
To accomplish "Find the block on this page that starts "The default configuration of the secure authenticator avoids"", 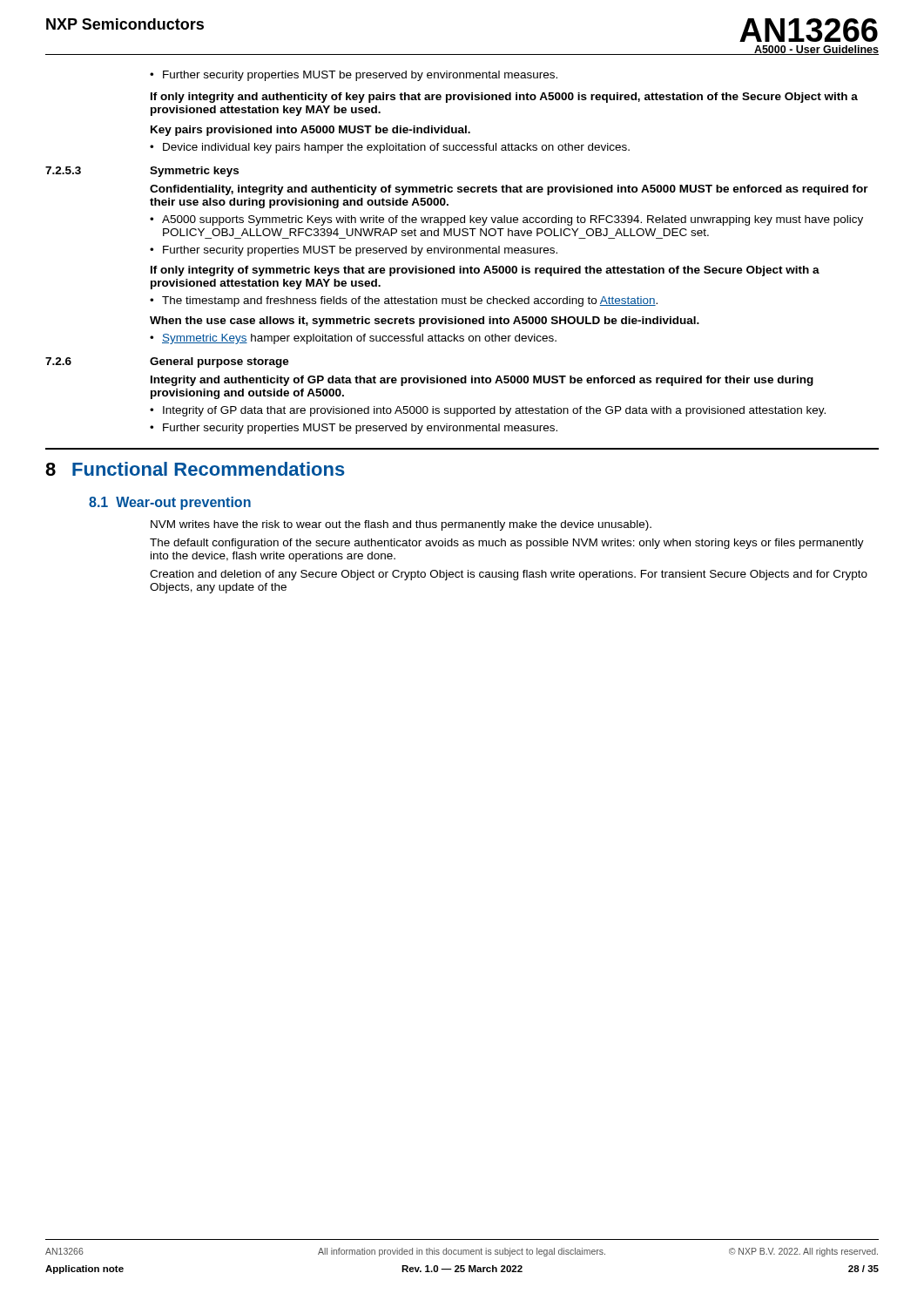I will (507, 549).
